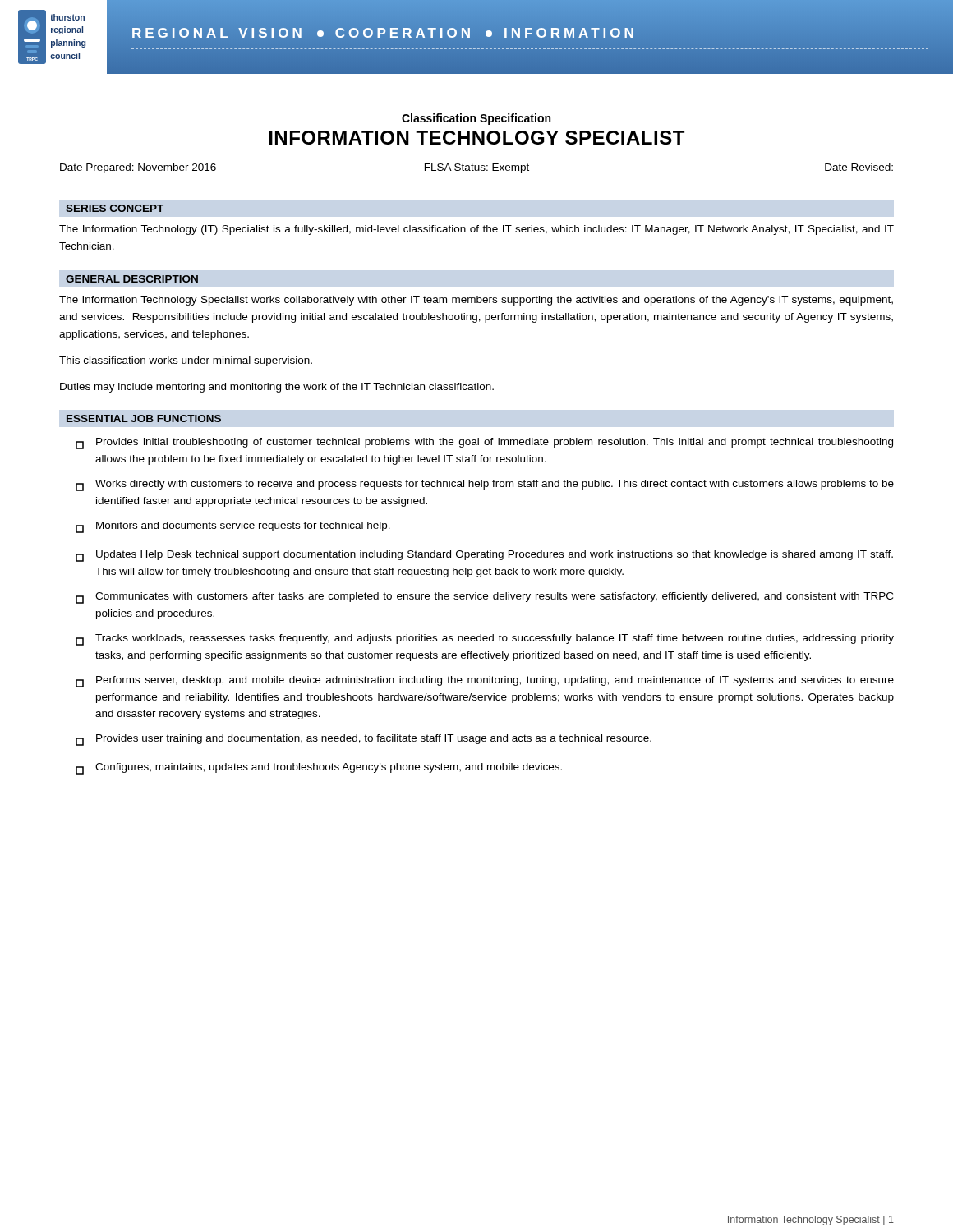Find the block on this page that starts "Provides initial troubleshooting of"
The width and height of the screenshot is (953, 1232).
click(x=485, y=451)
